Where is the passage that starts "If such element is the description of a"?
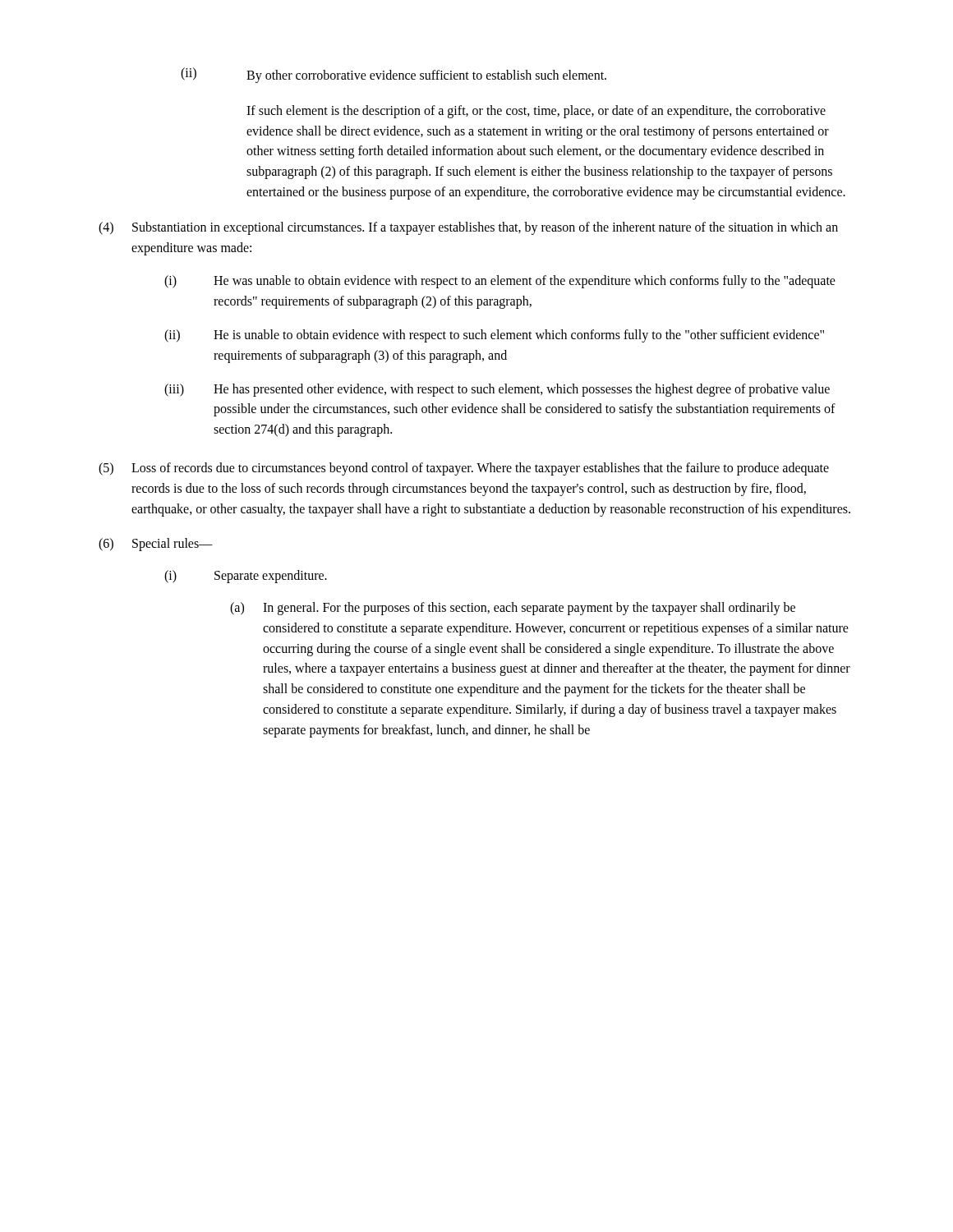The width and height of the screenshot is (953, 1232). 546,151
